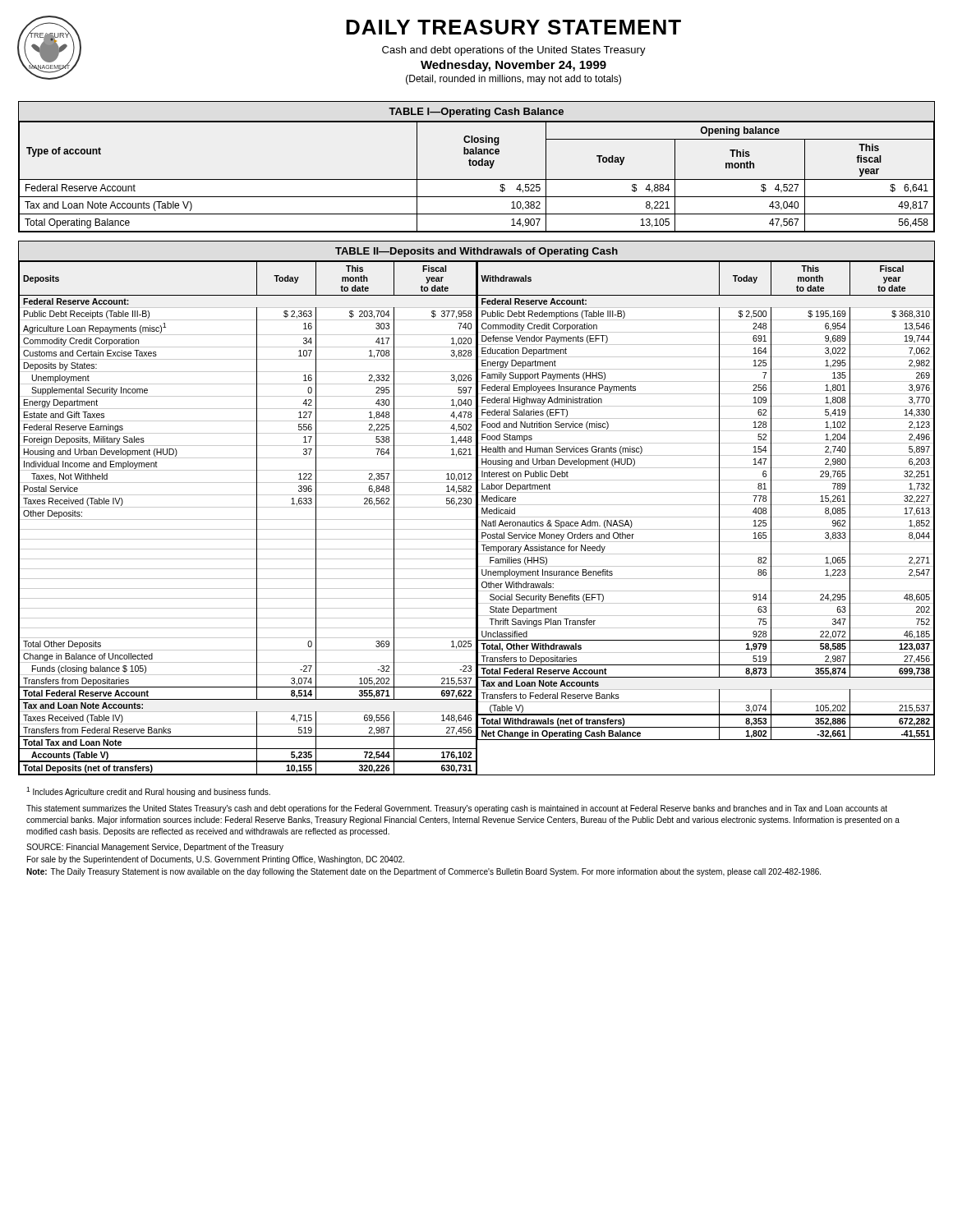This screenshot has width=953, height=1232.
Task: Point to the block beginning "SOURCE: Financial Management Service, Department of the"
Action: pos(155,847)
